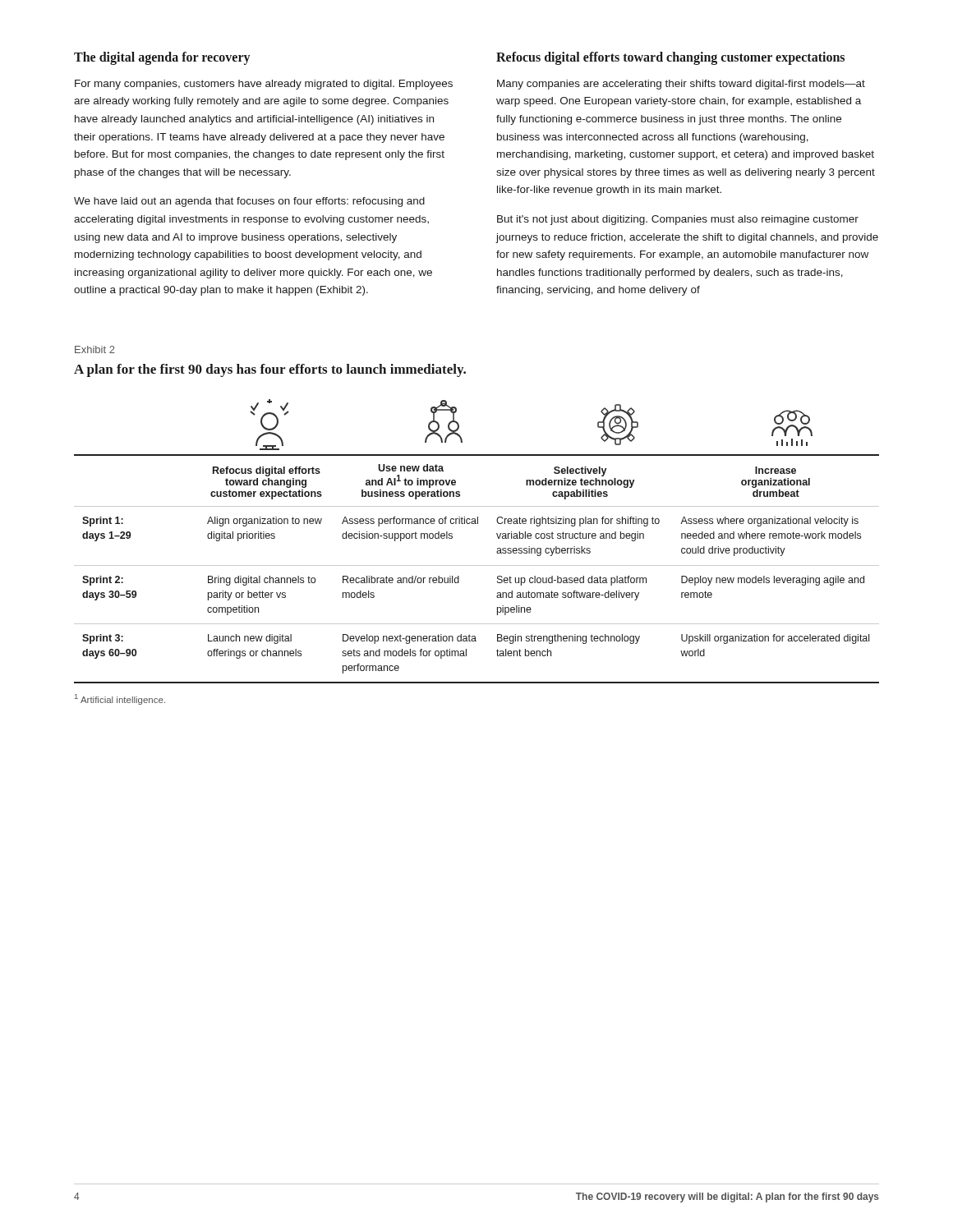This screenshot has height=1232, width=953.
Task: Select the text block that says "Many companies are accelerating their shifts toward"
Action: tap(688, 137)
